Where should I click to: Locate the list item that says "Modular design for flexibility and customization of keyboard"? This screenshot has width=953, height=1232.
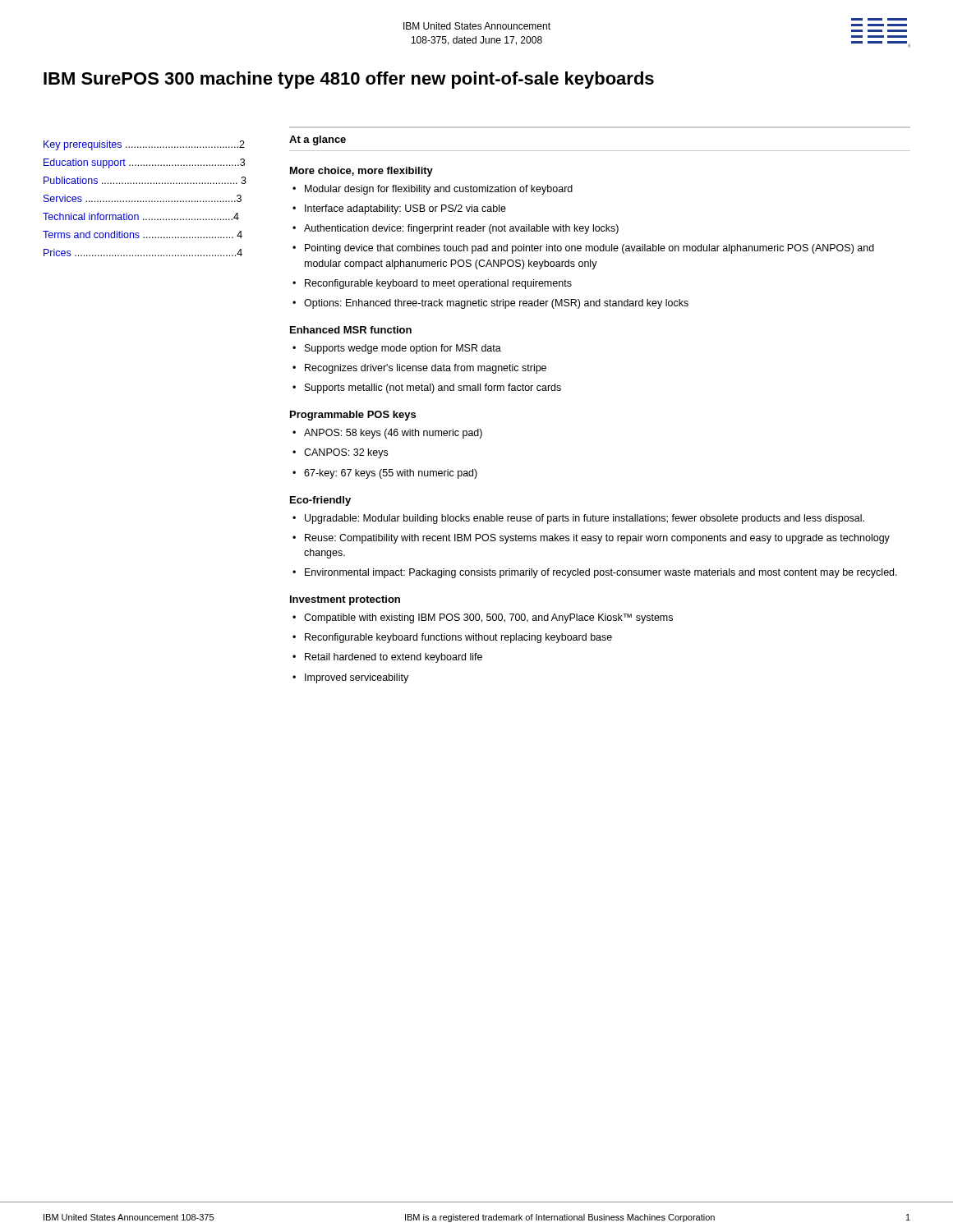pos(438,189)
